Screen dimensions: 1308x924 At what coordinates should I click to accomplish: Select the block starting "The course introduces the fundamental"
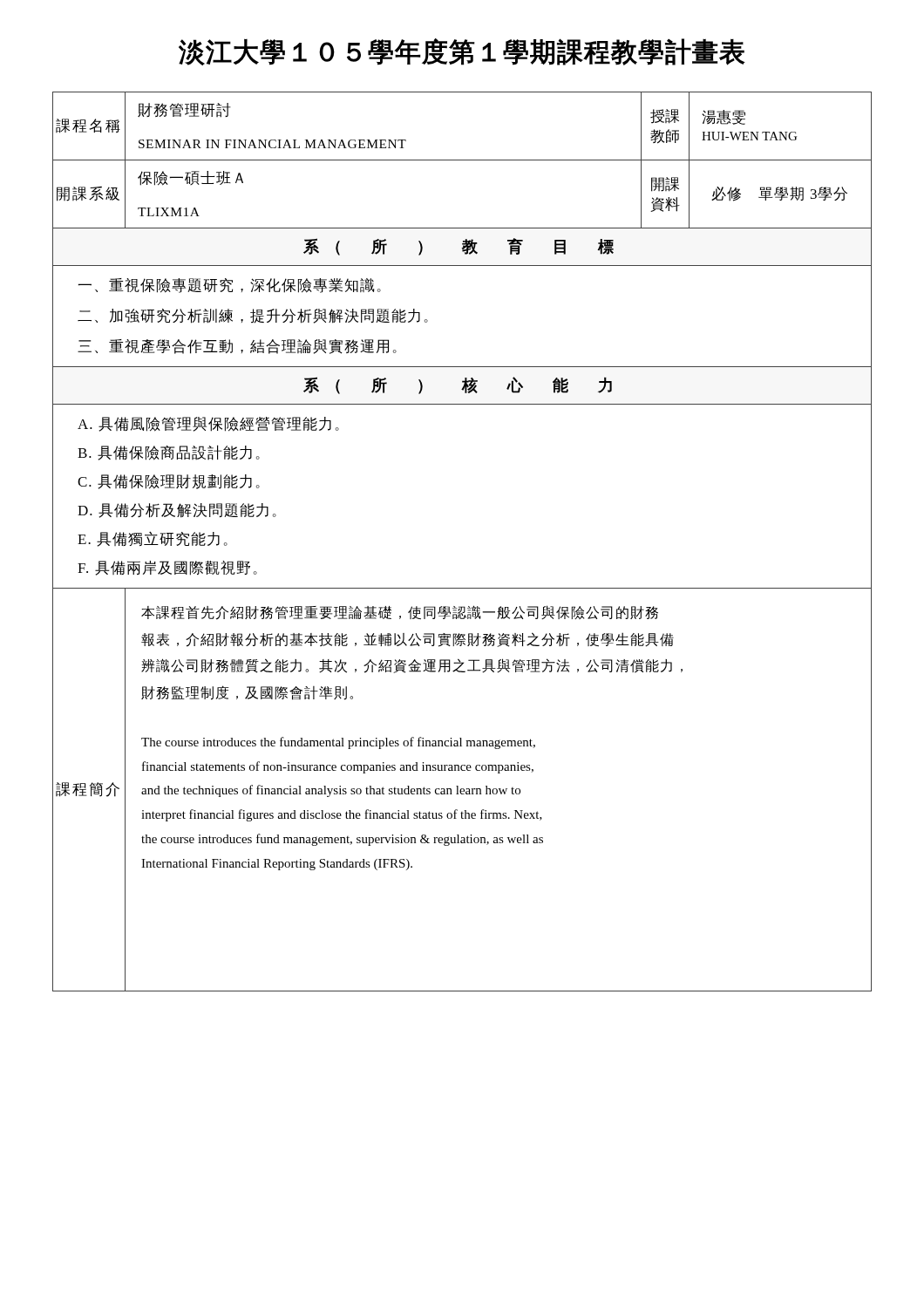[x=342, y=803]
